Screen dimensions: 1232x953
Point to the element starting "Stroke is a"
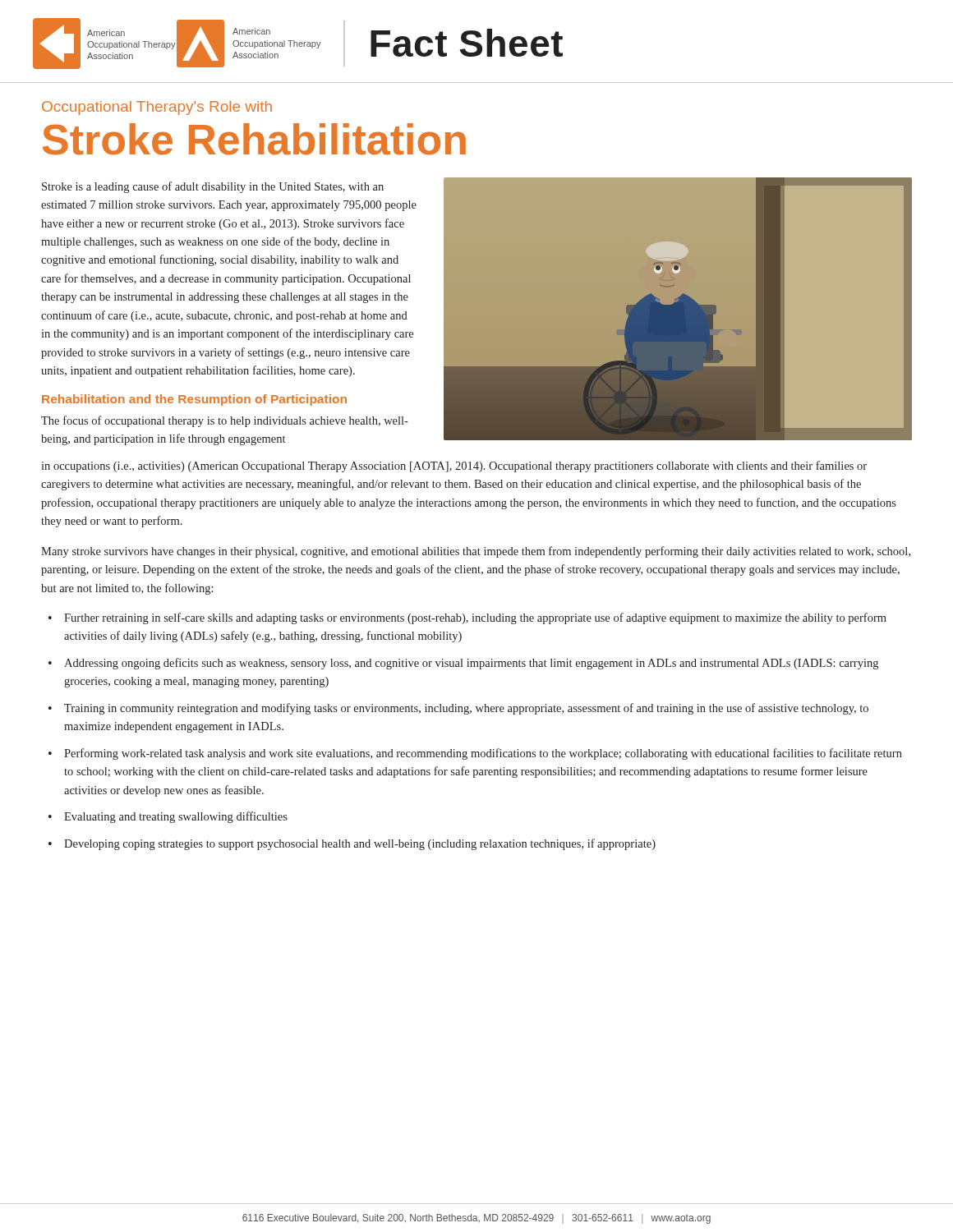coord(229,278)
